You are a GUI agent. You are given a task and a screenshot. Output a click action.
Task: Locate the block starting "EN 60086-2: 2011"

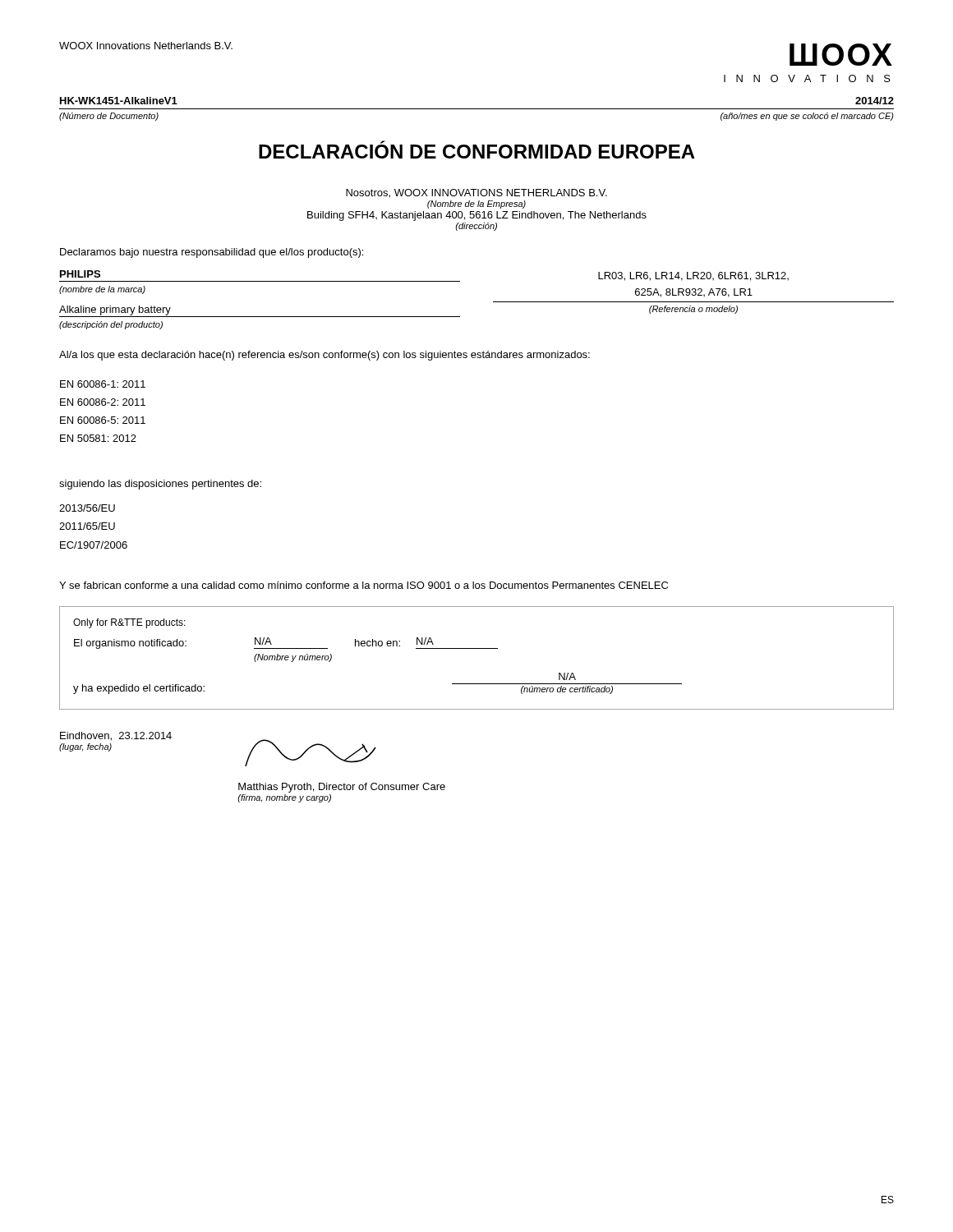coord(102,402)
